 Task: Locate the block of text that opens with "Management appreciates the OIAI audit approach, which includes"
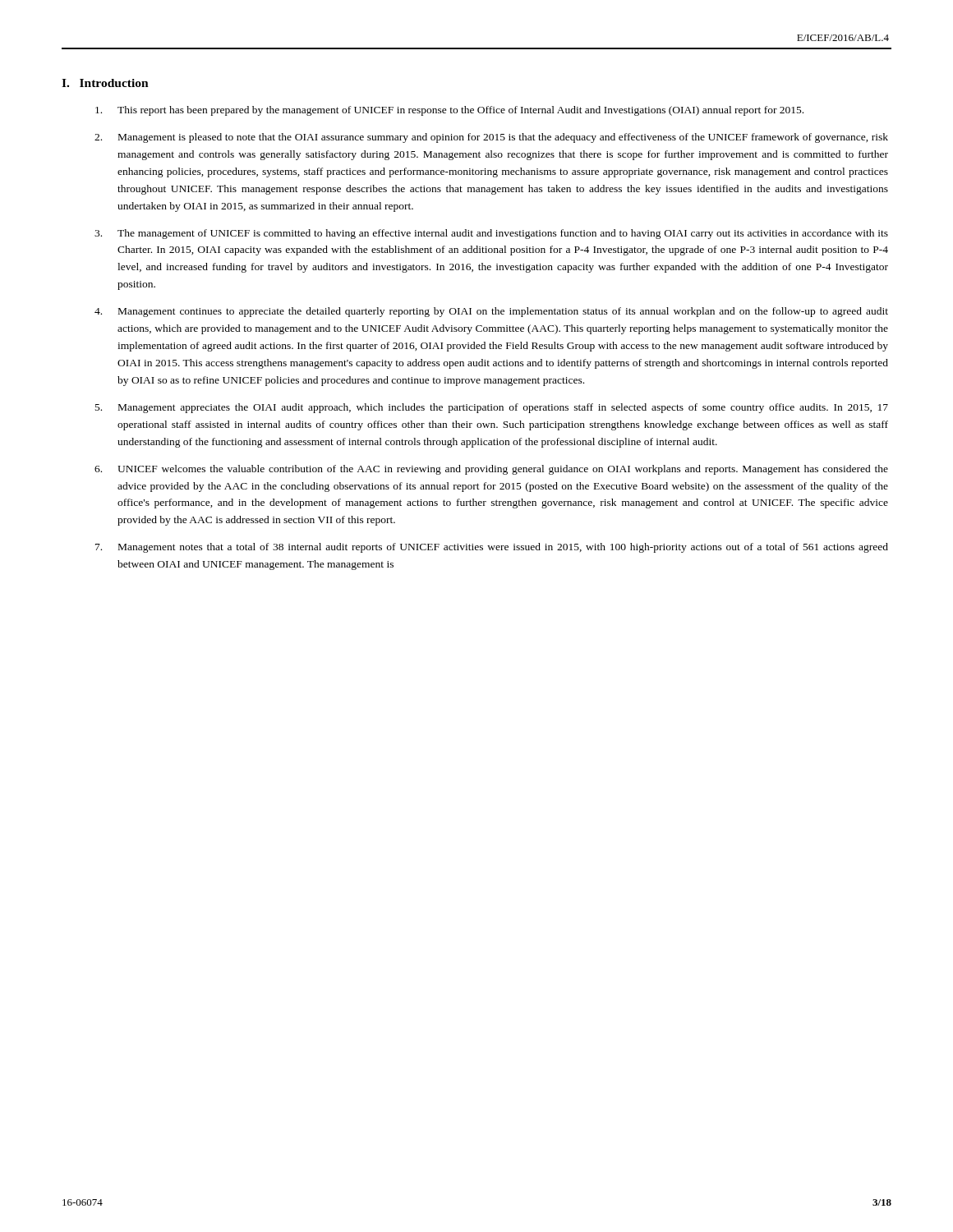pyautogui.click(x=491, y=425)
